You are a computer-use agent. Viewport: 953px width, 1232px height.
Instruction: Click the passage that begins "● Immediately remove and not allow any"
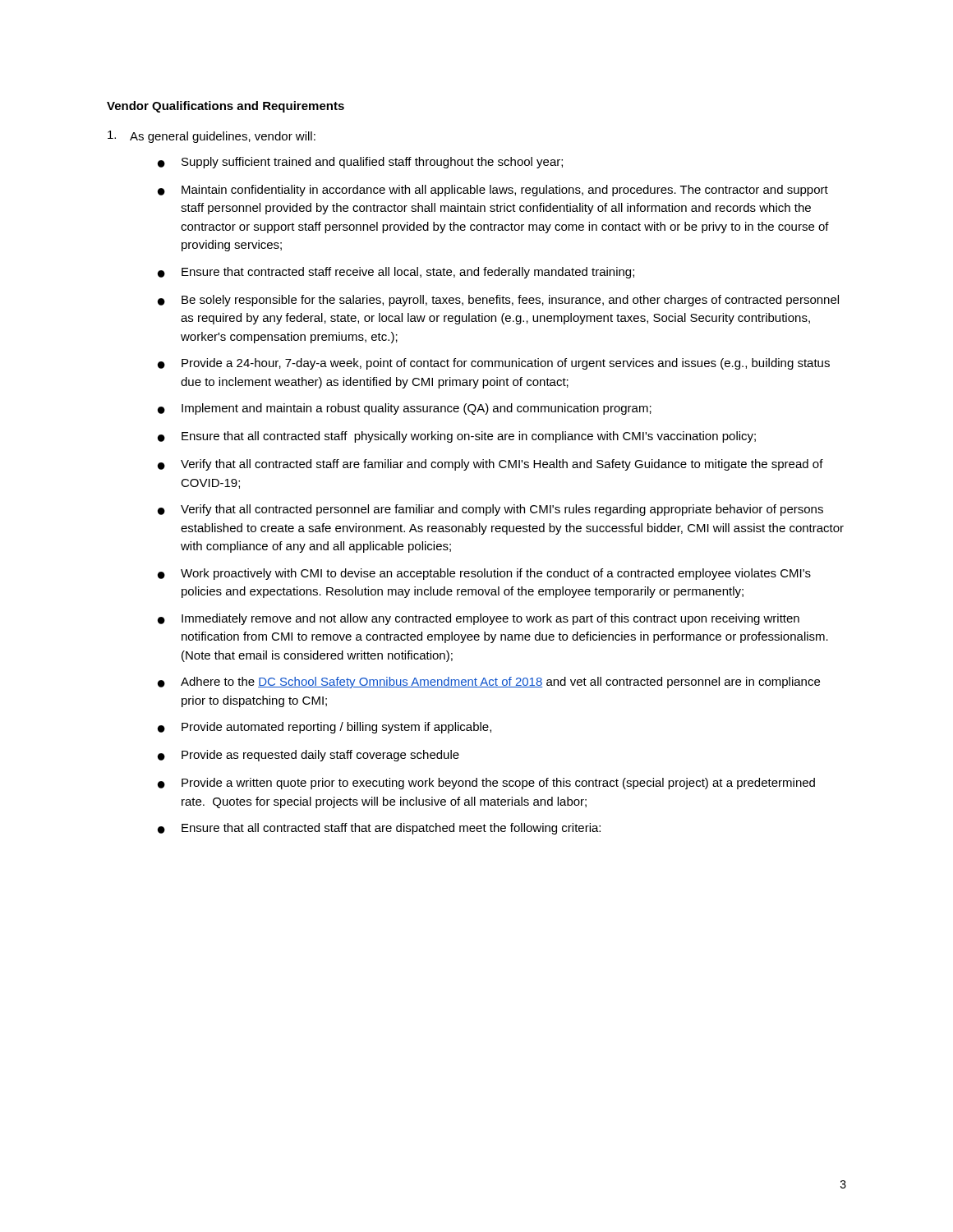coord(501,637)
